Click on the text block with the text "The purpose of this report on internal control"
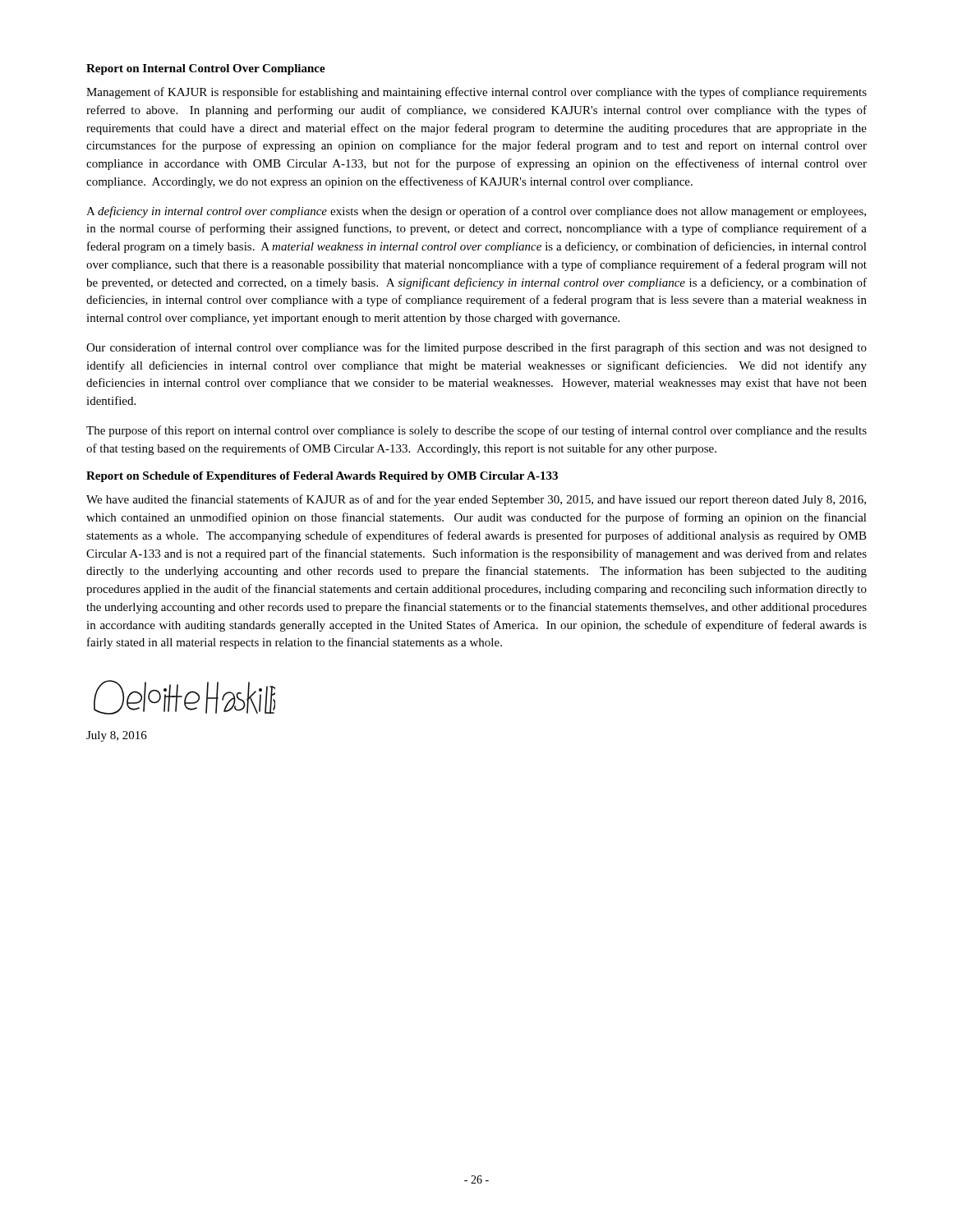 click(x=476, y=439)
